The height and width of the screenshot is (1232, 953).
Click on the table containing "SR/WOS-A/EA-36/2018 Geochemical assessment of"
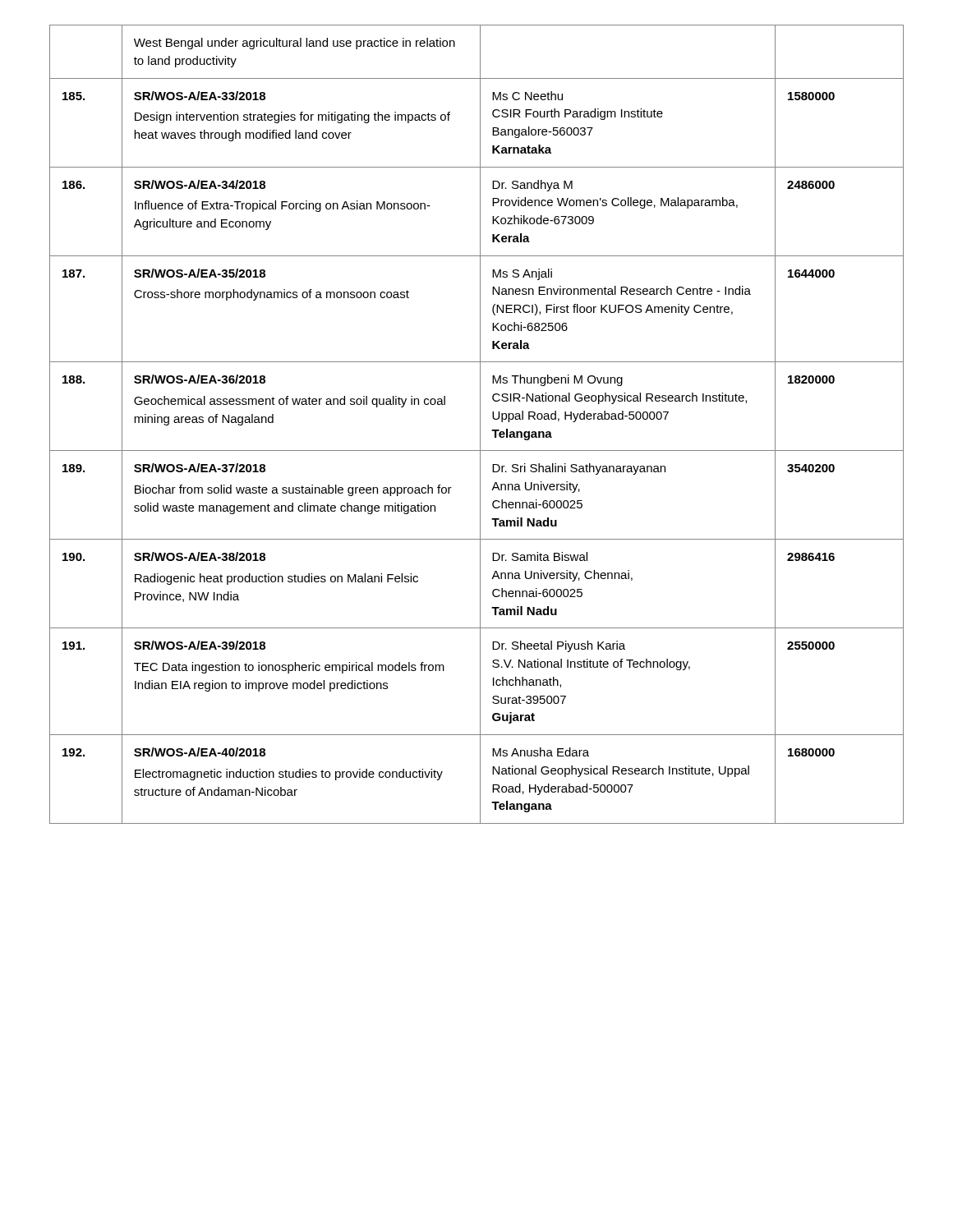coord(476,424)
